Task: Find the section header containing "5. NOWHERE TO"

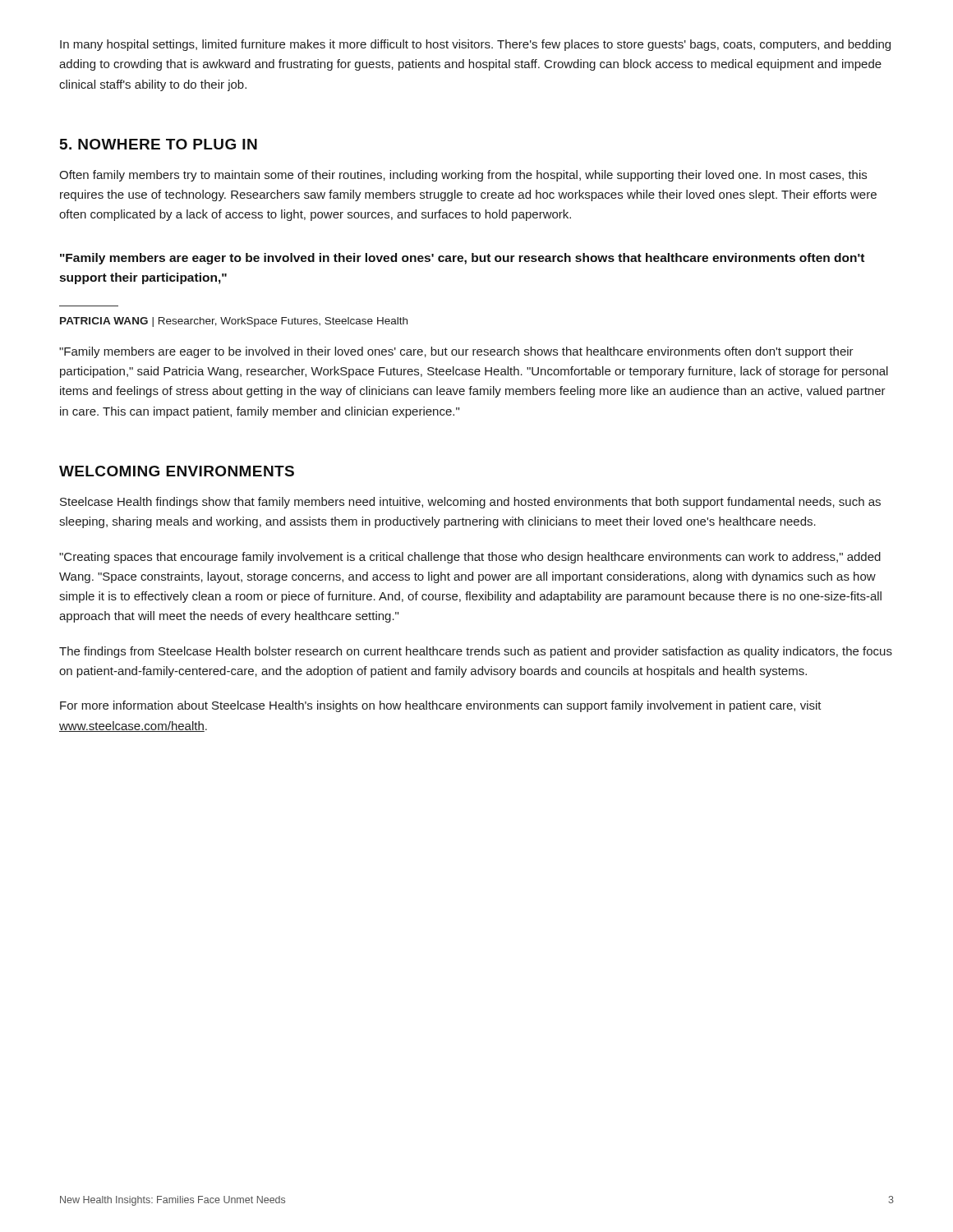Action: pos(159,144)
